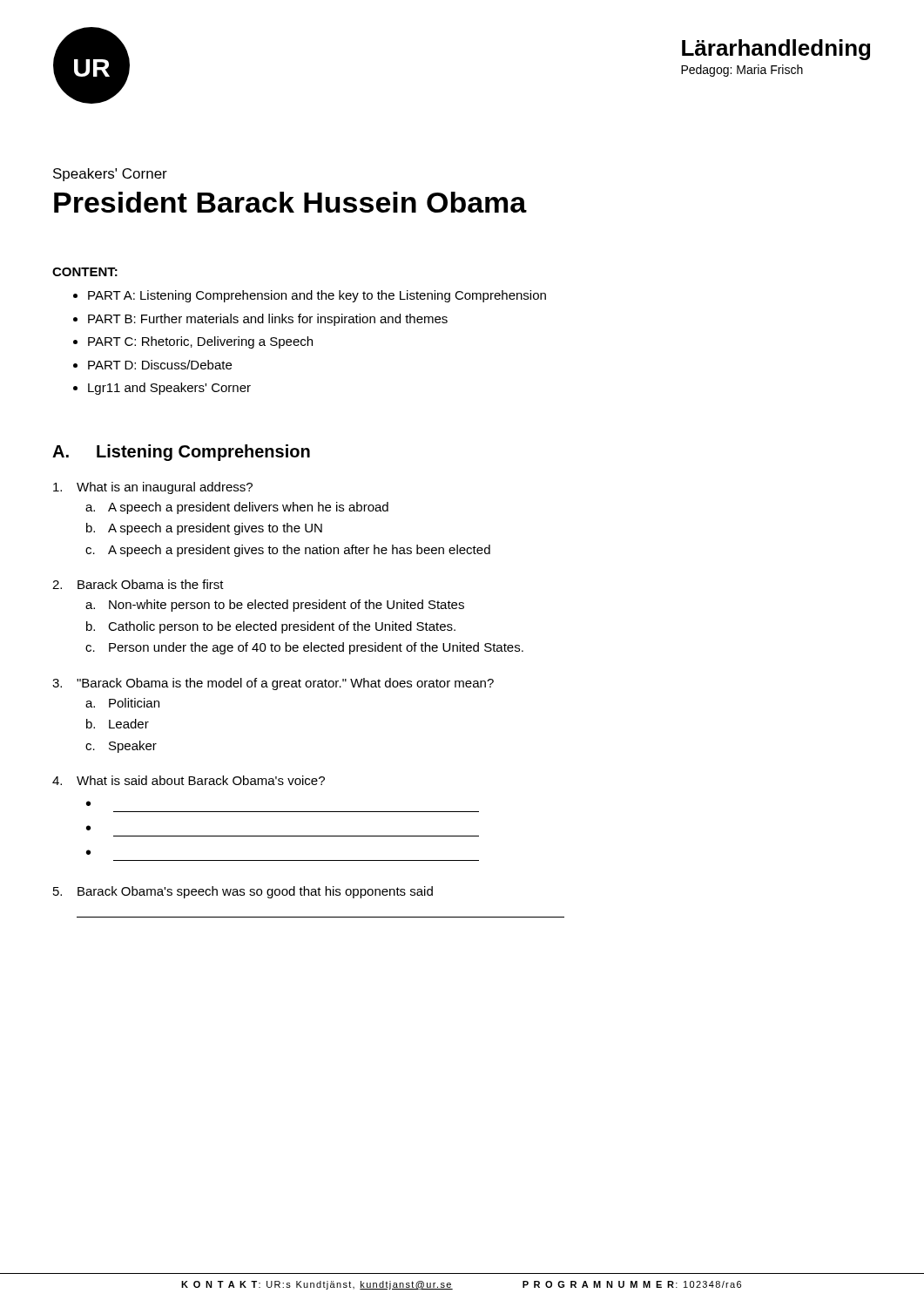Point to "PART C: Rhetoric, Delivering a Speech"
924x1307 pixels.
click(200, 341)
